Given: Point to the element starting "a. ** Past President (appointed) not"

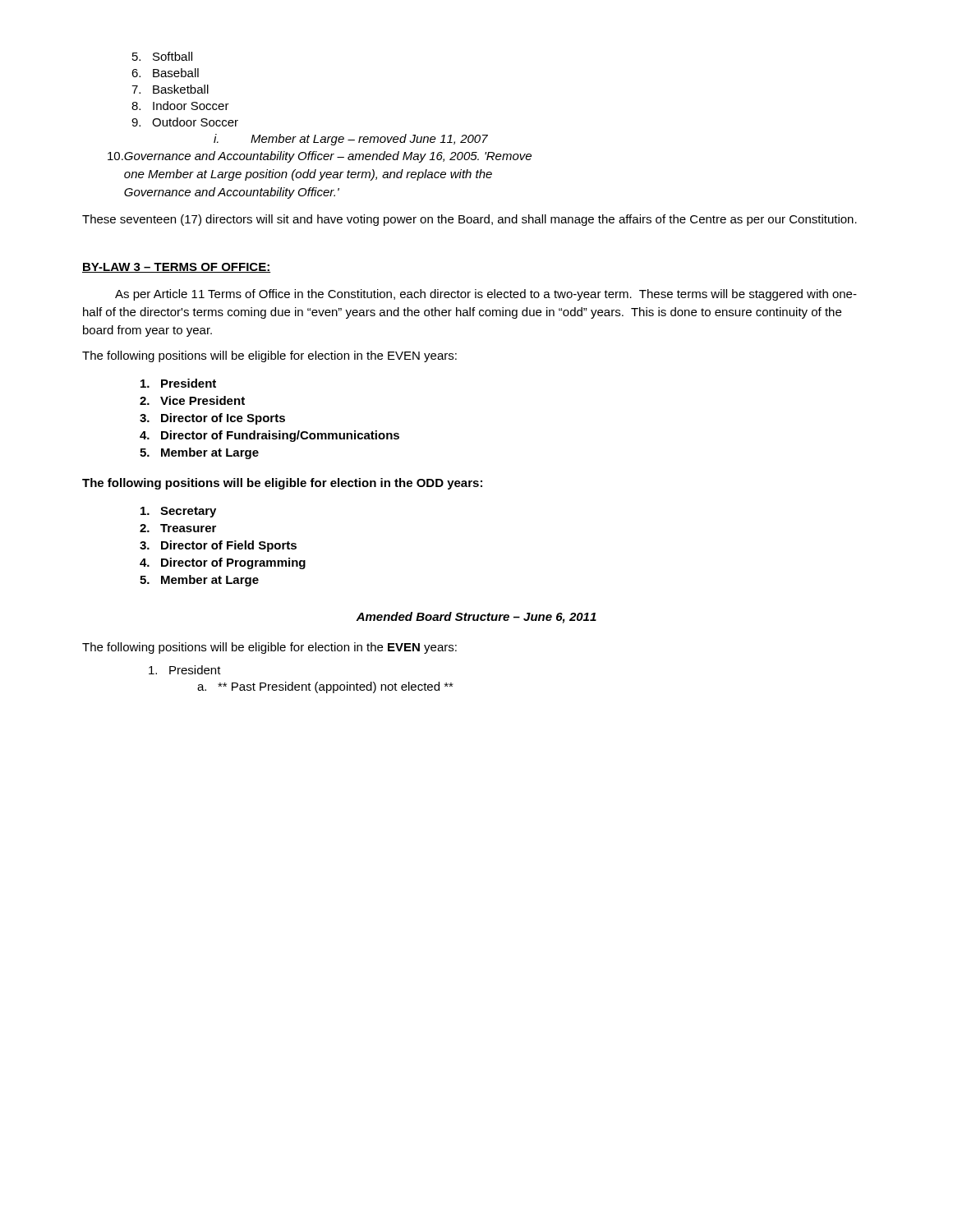Looking at the screenshot, I should [x=325, y=686].
